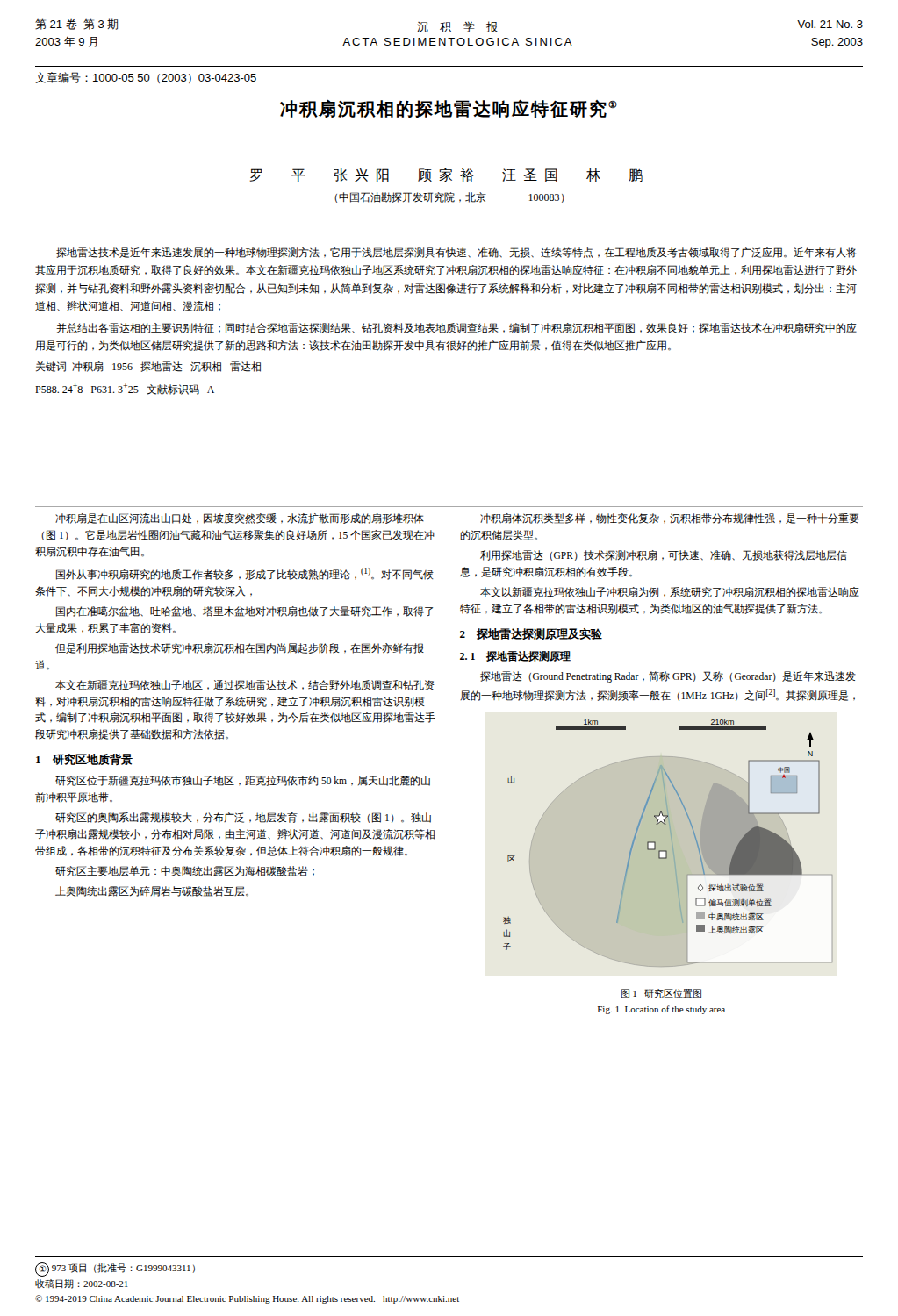Navigate to the text block starting "冲积扇体沉积类型多样，物性变化复杂，沉积相带分布规律性强，是一种十分重要的沉积储层类型。 利用探地雷达（GPR）技术探测冲积扇，可快速、准确、无损地获得浅层地层信息，是研究冲积扇沉积相的有效手段。 本文以新疆克拉玛依独山子冲积扇为例，系统研究了冲积扇沉积相的探地雷达响应特征，建立了各相带的雷达相识别模式，为类似地区的油气勘探提供了新方法。"
898x1316 pixels.
pyautogui.click(x=661, y=564)
